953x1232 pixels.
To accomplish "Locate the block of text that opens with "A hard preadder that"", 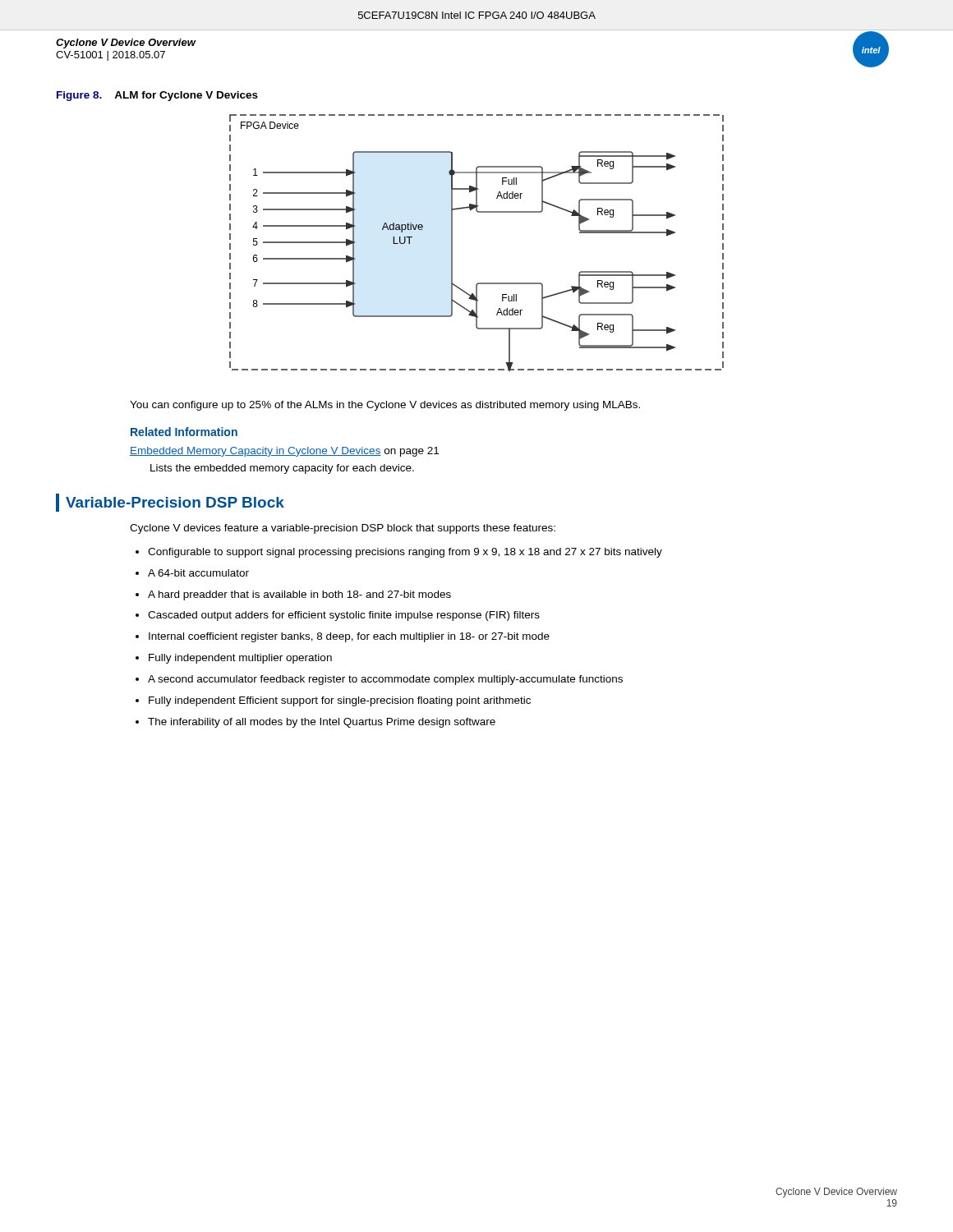I will coord(300,594).
